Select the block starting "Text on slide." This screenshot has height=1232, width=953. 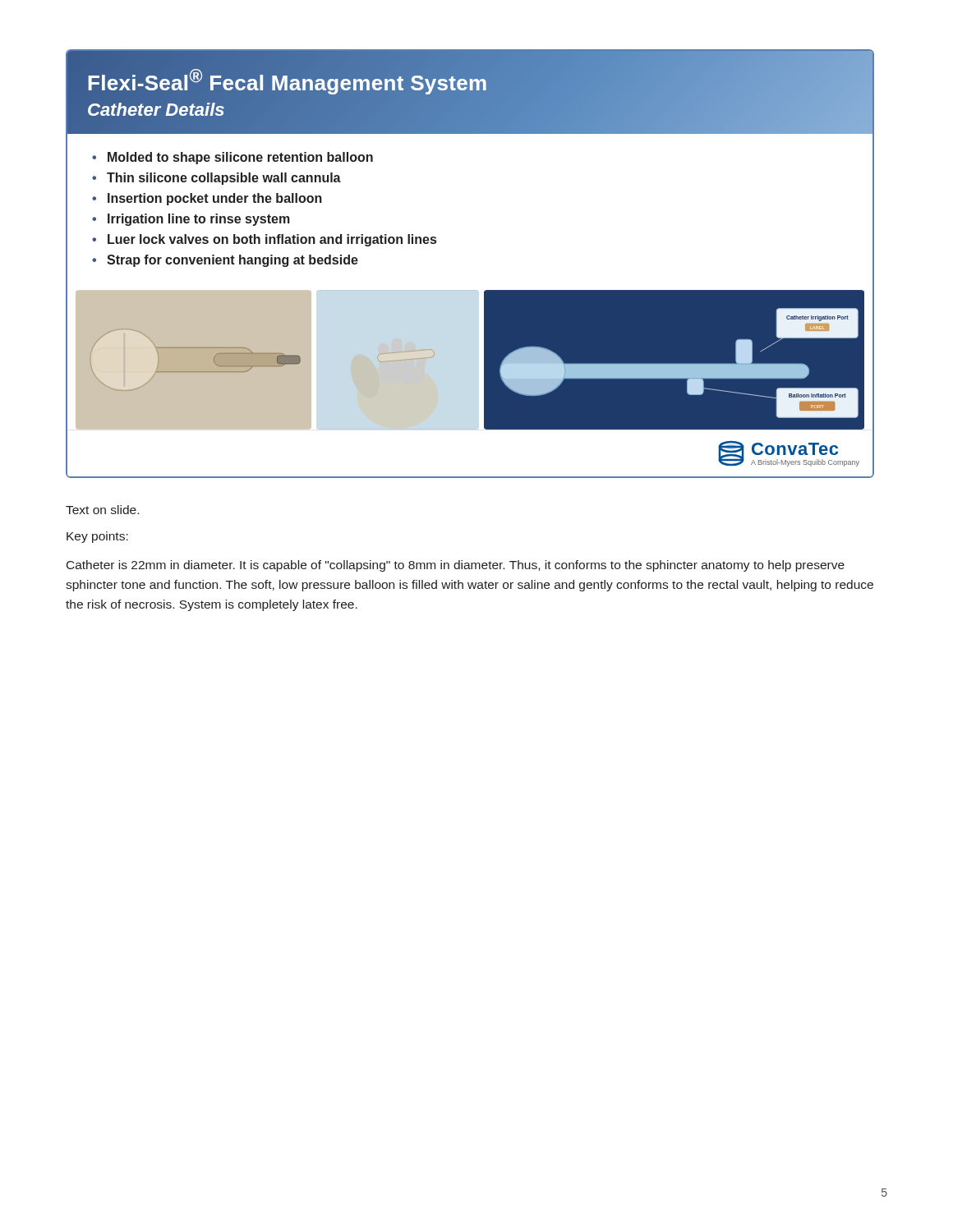(x=103, y=509)
